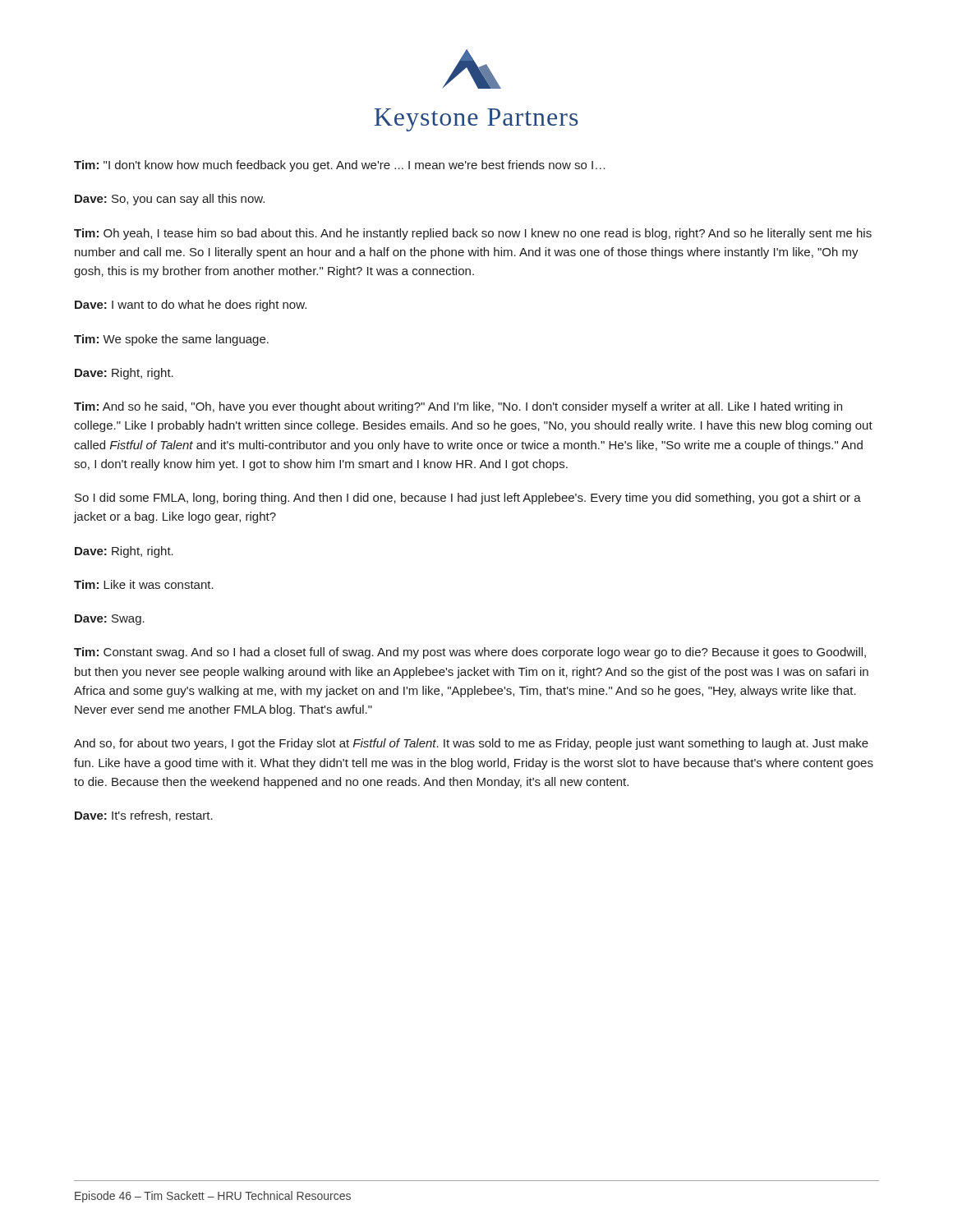Find the text block with the text "Dave: I want to"
Image resolution: width=953 pixels, height=1232 pixels.
(x=191, y=304)
